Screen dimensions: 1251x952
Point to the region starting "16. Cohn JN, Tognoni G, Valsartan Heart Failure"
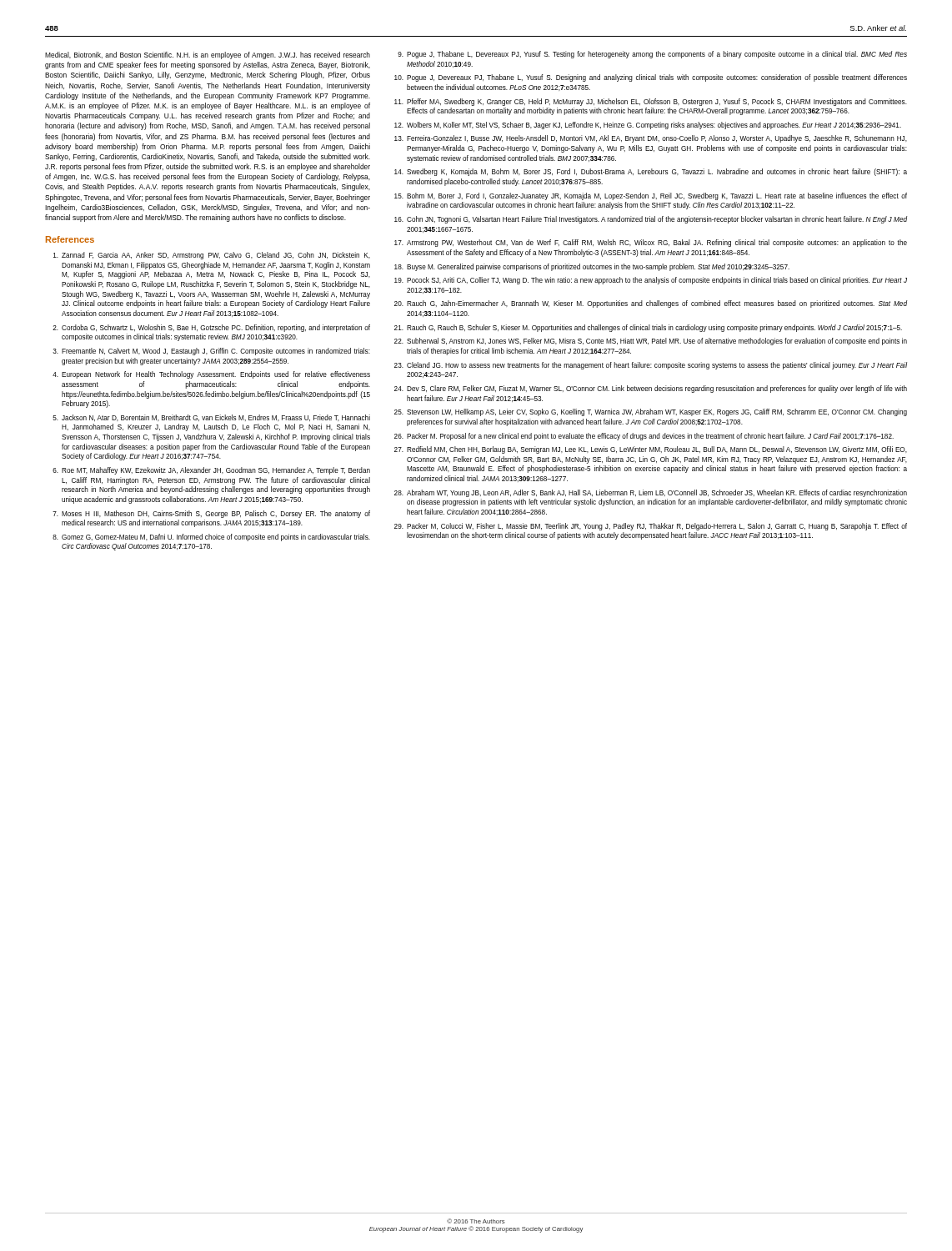pyautogui.click(x=649, y=225)
